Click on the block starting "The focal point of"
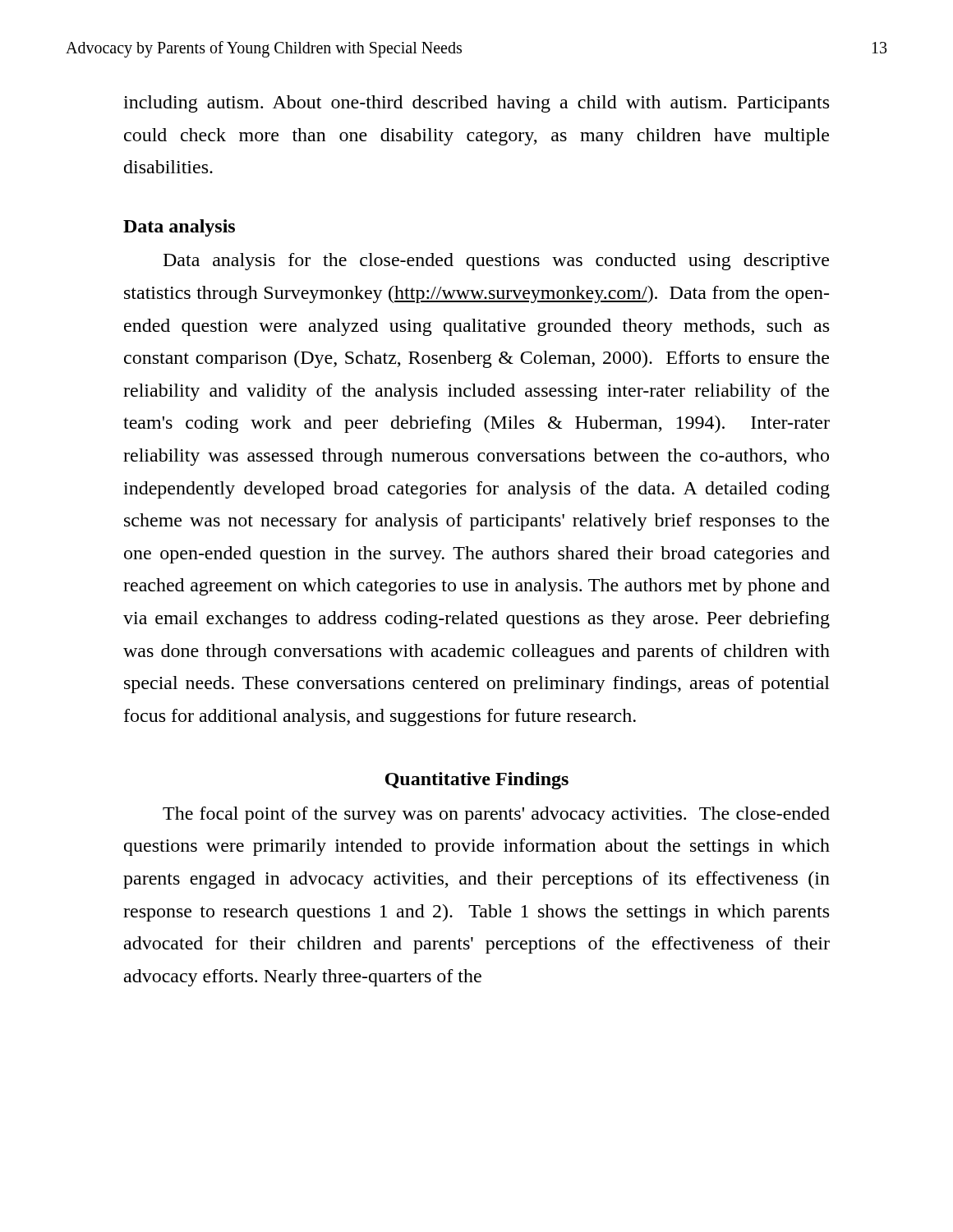The height and width of the screenshot is (1232, 953). [x=476, y=895]
